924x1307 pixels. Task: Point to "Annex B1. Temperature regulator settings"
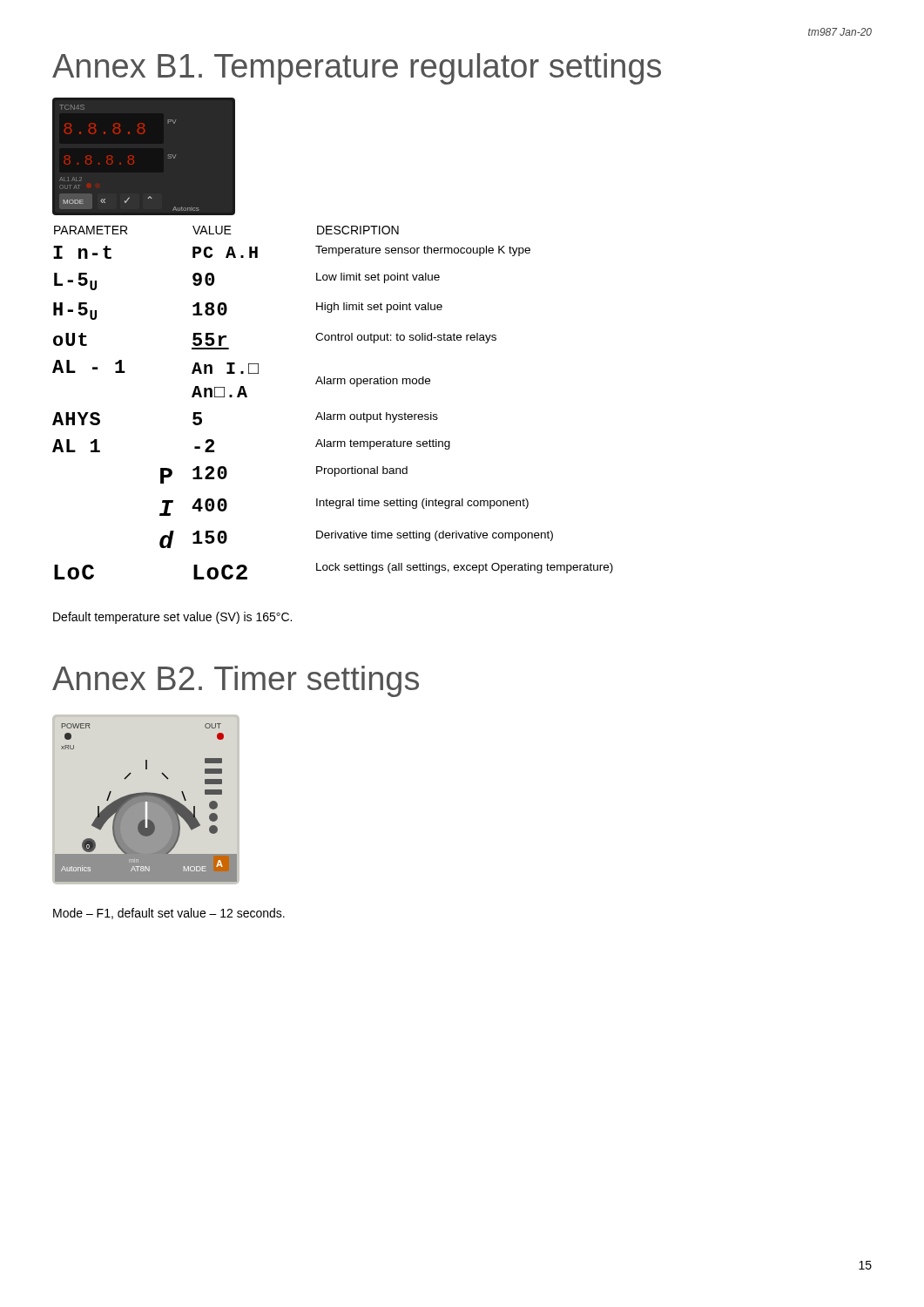point(357,66)
